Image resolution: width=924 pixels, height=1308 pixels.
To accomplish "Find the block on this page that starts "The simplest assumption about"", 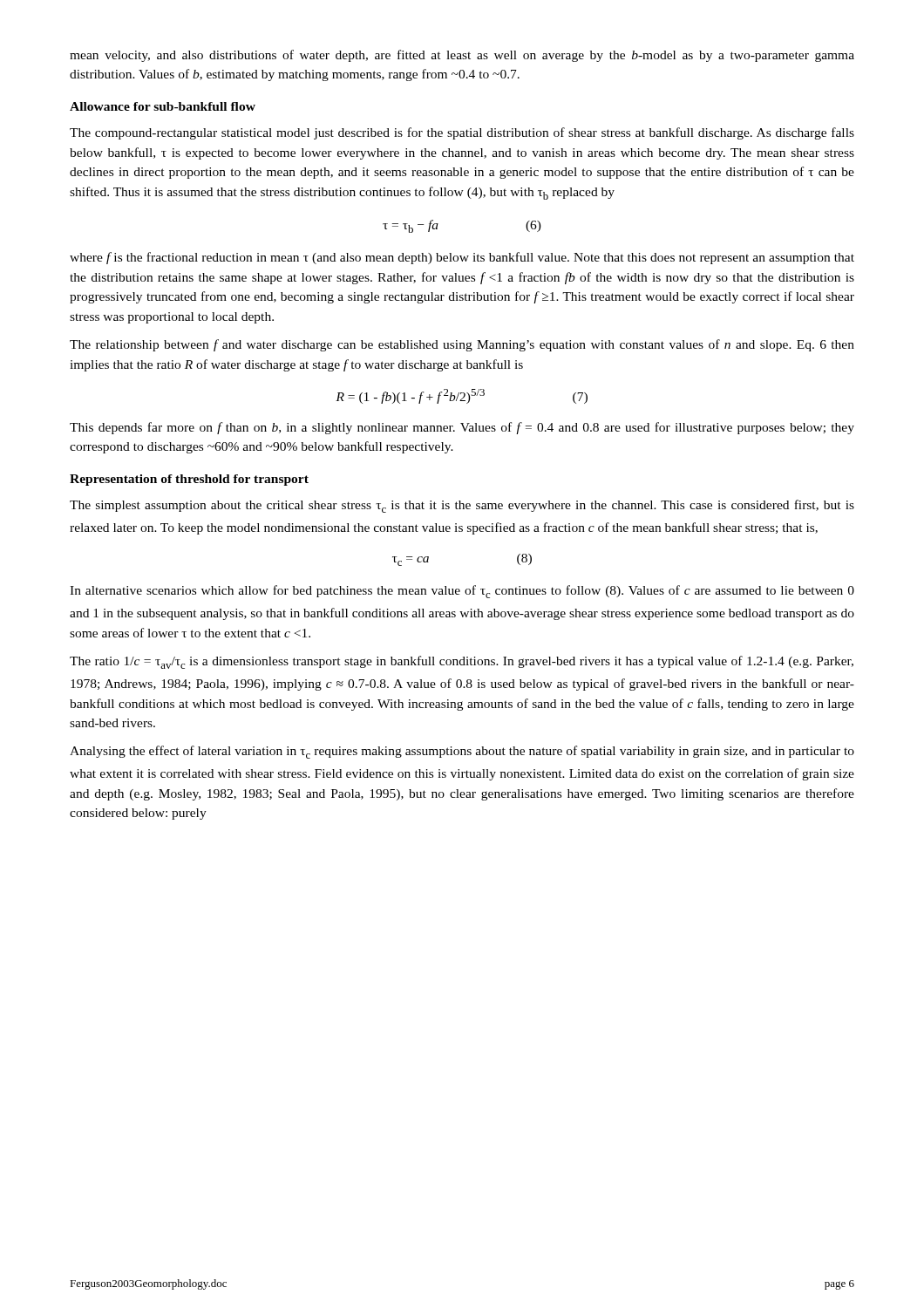I will 462,517.
